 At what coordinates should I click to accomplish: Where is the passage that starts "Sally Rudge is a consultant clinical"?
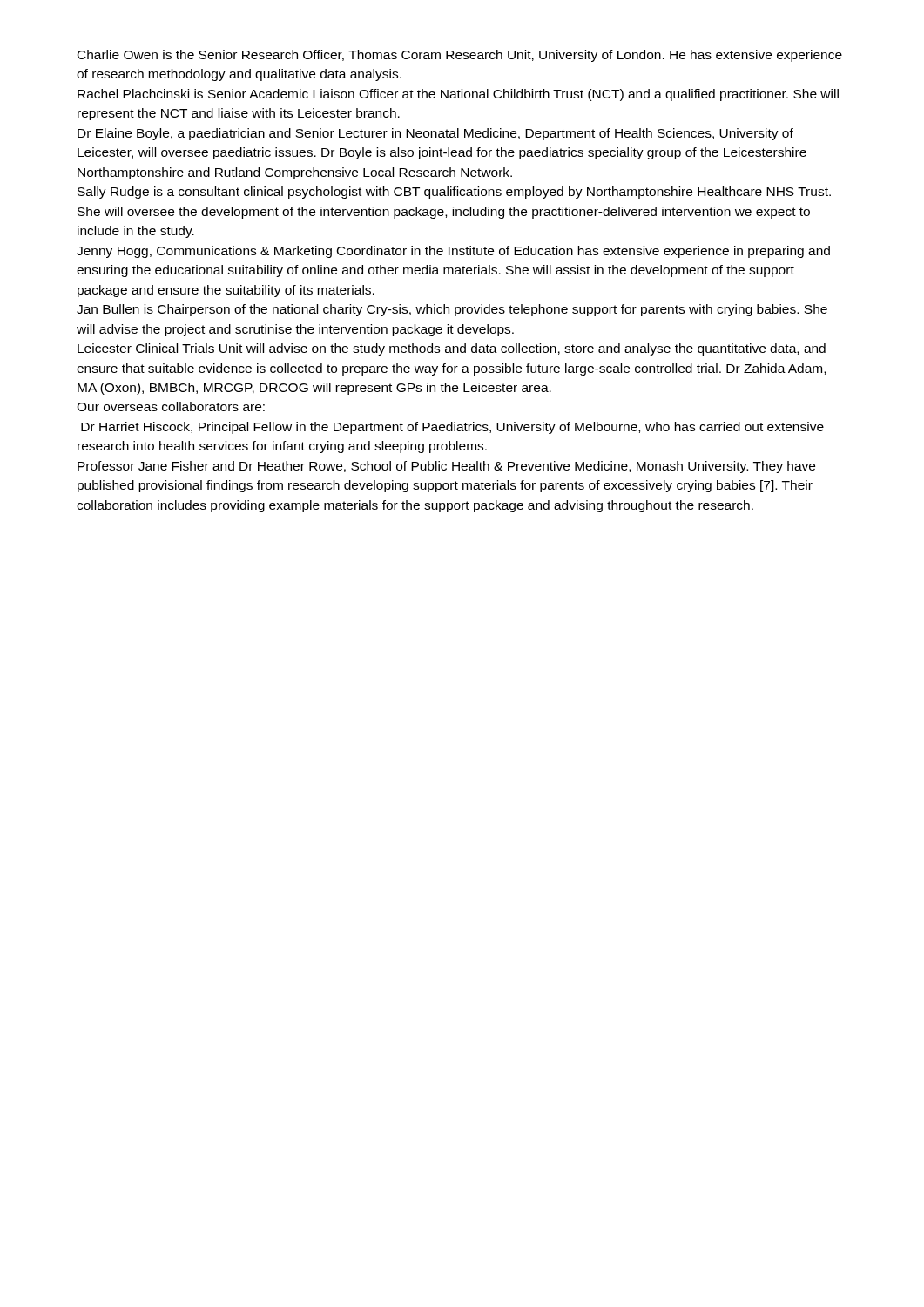click(x=462, y=212)
